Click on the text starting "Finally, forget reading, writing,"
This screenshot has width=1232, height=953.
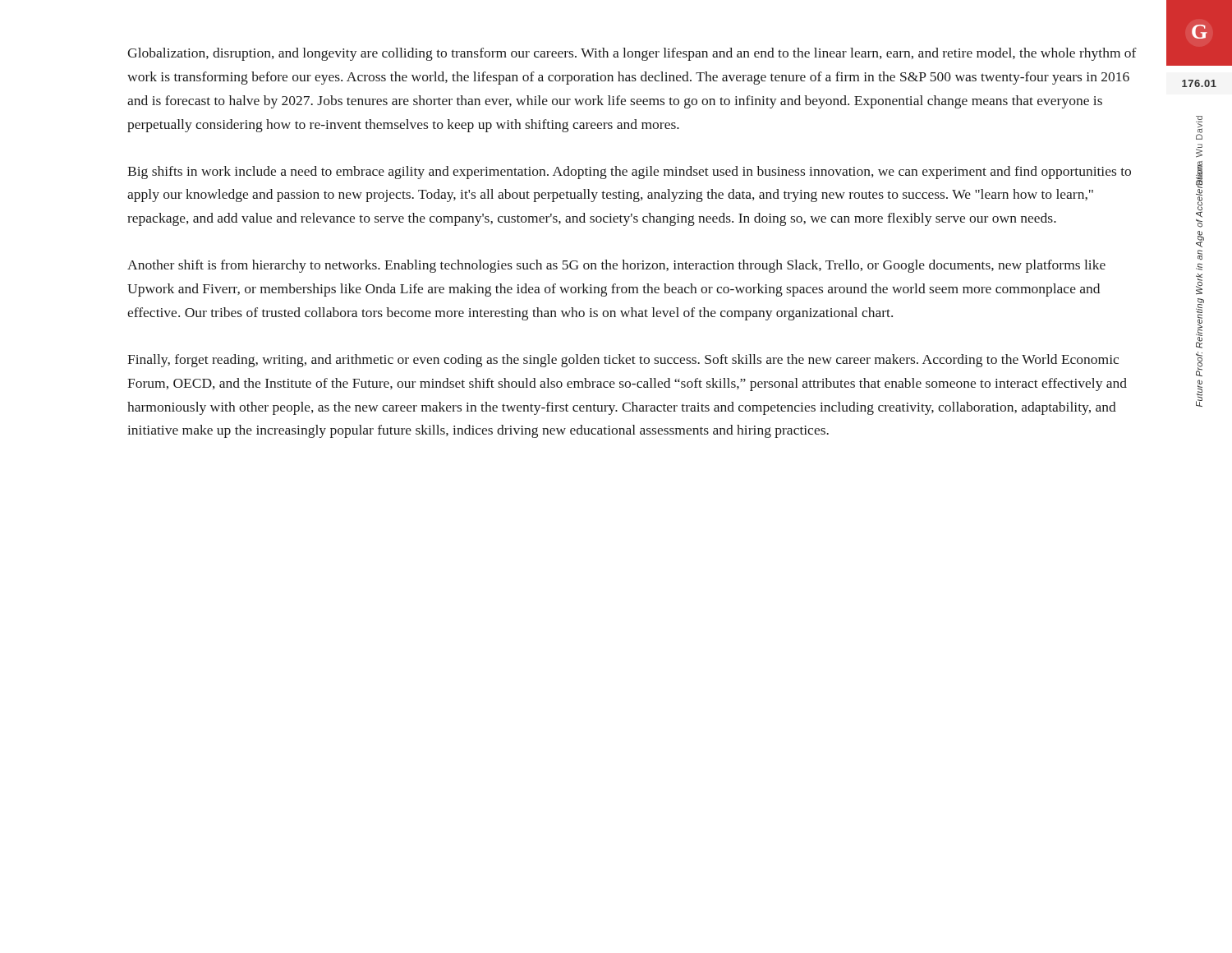627,394
